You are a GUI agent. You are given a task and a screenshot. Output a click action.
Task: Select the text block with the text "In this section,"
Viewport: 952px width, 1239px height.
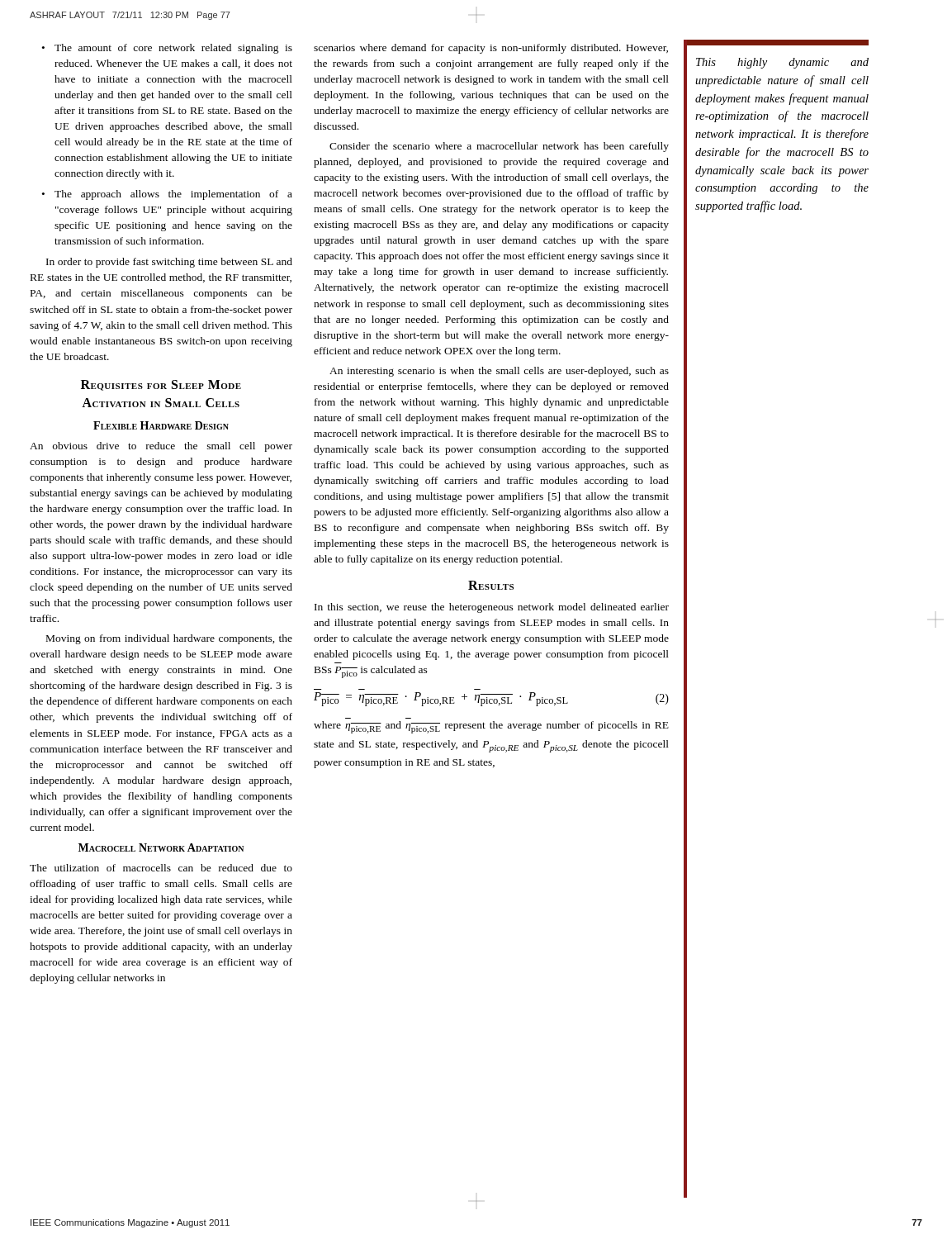tap(491, 639)
